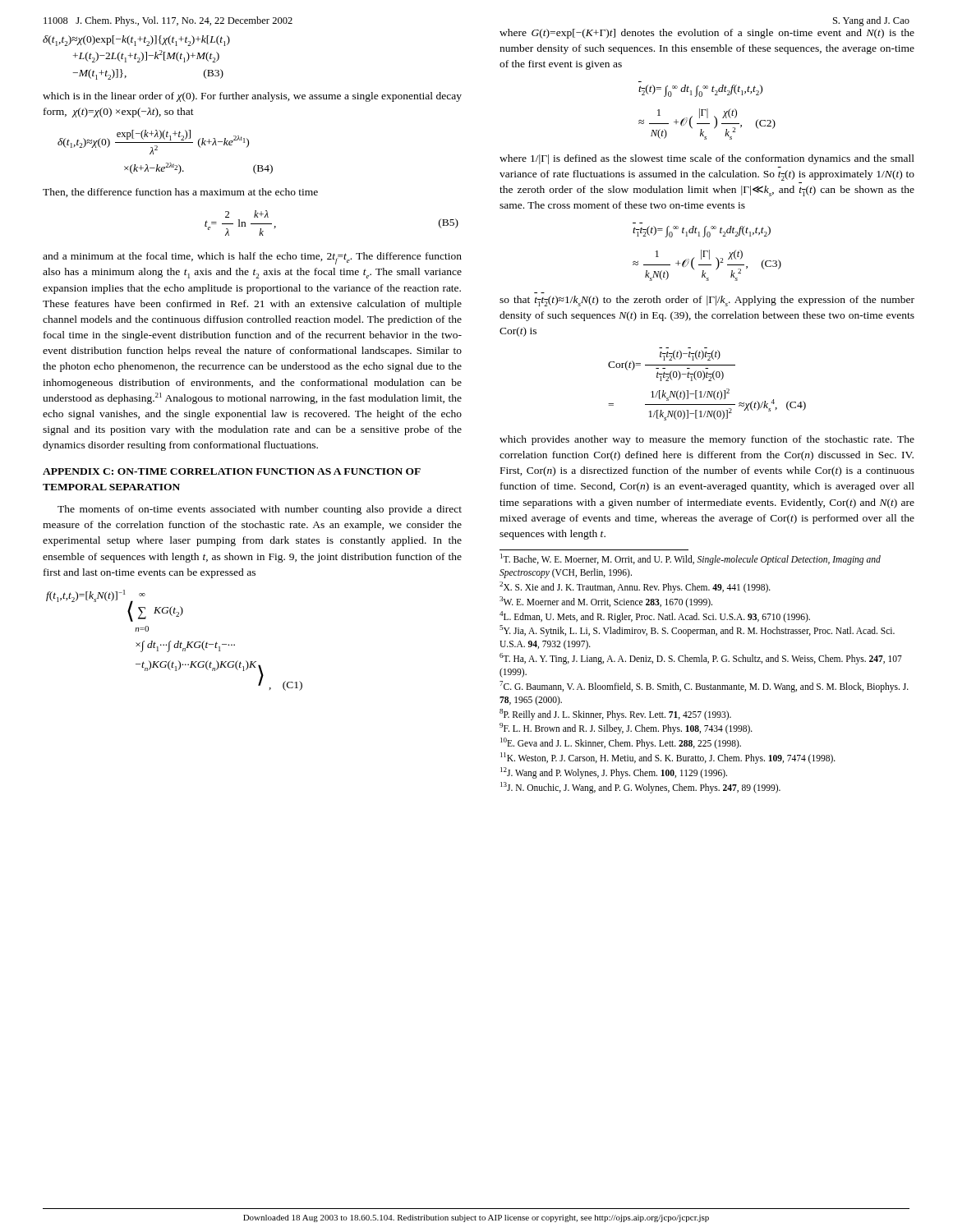Locate the text block that reads "Then, the difference function has"
This screenshot has width=953, height=1232.
[180, 191]
